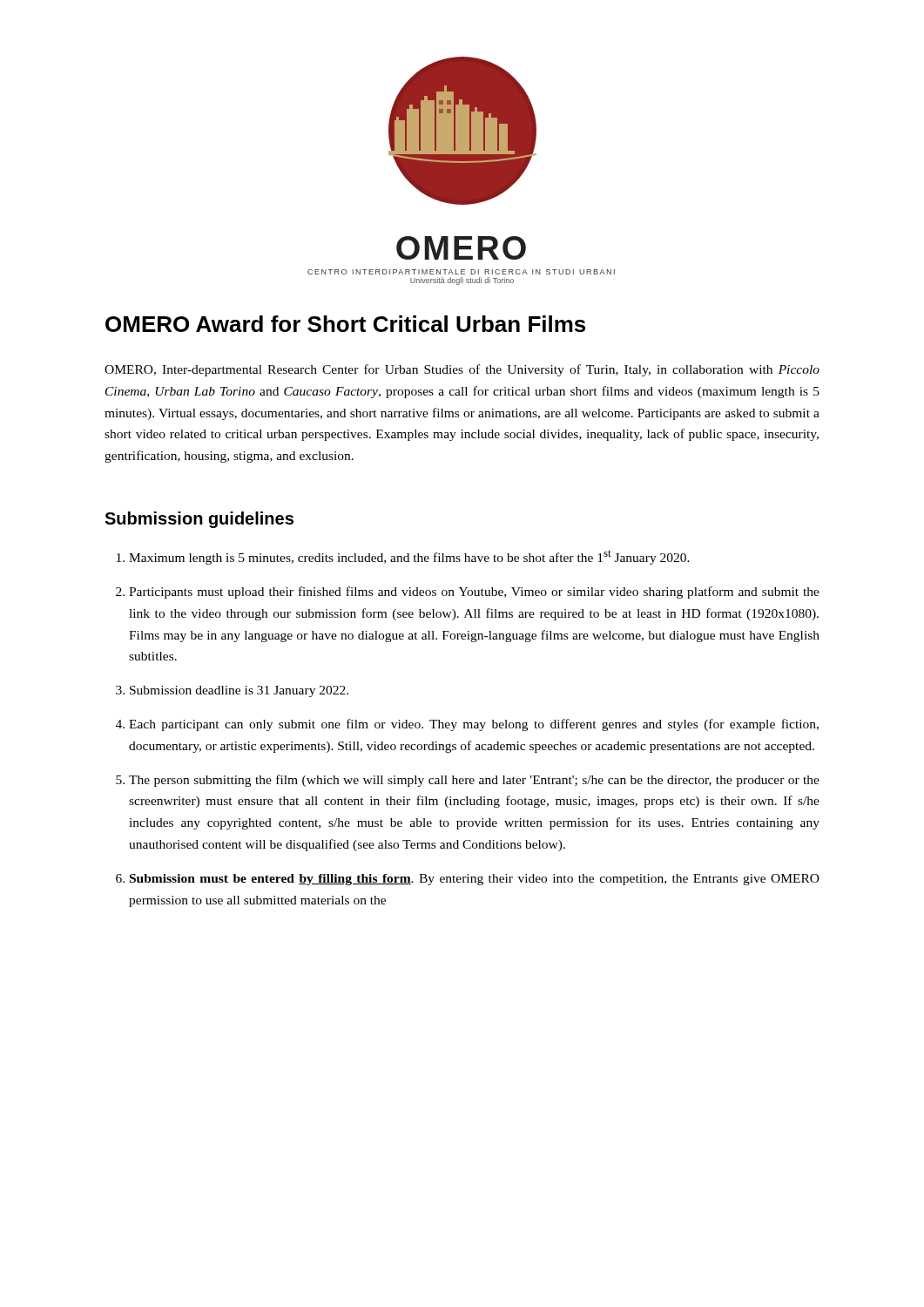Locate the region starting "OMERO Award for Short"
The height and width of the screenshot is (1307, 924).
[462, 325]
